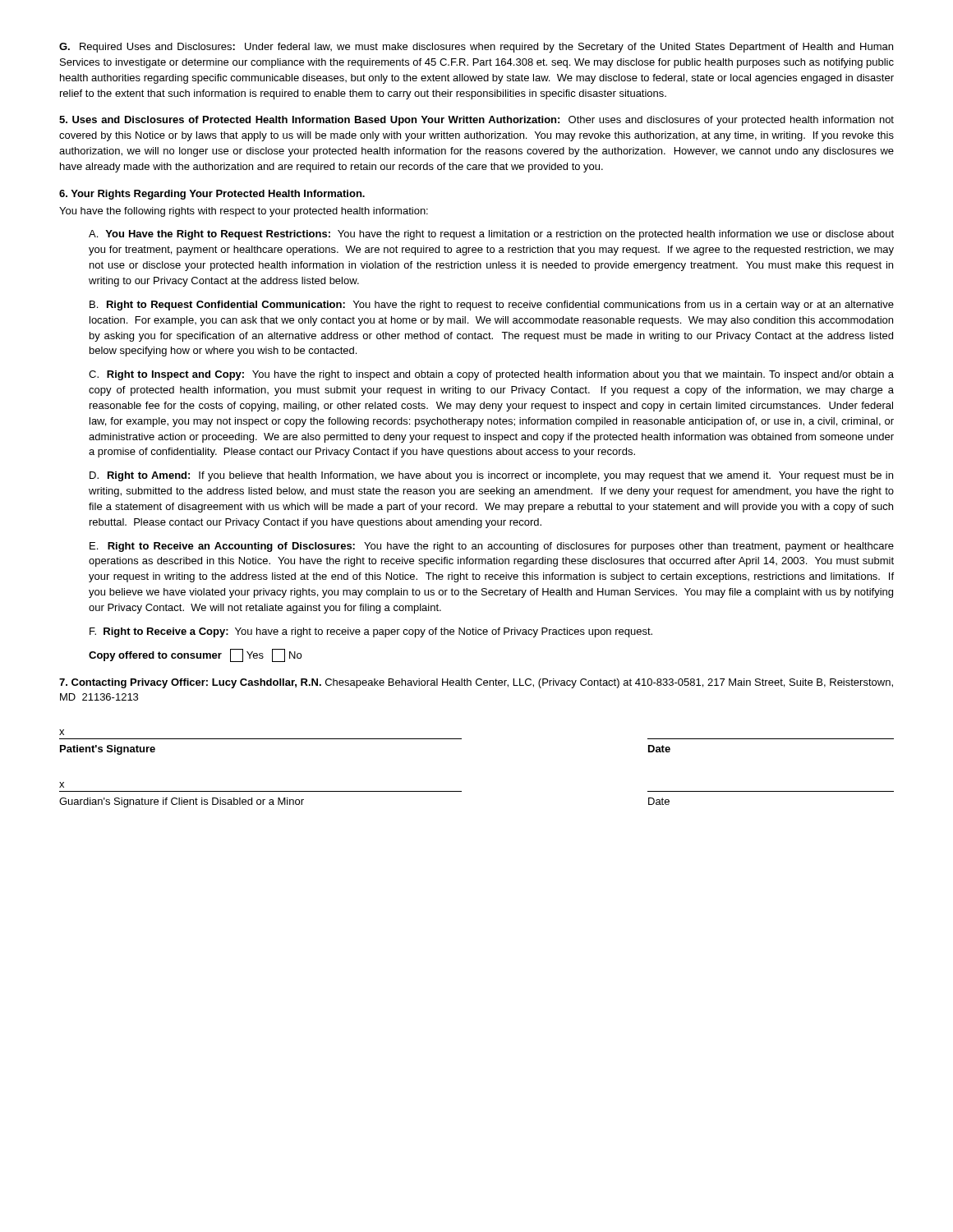Where is the passage that starts "G. Required Uses and Disclosures: Under"?

[476, 70]
